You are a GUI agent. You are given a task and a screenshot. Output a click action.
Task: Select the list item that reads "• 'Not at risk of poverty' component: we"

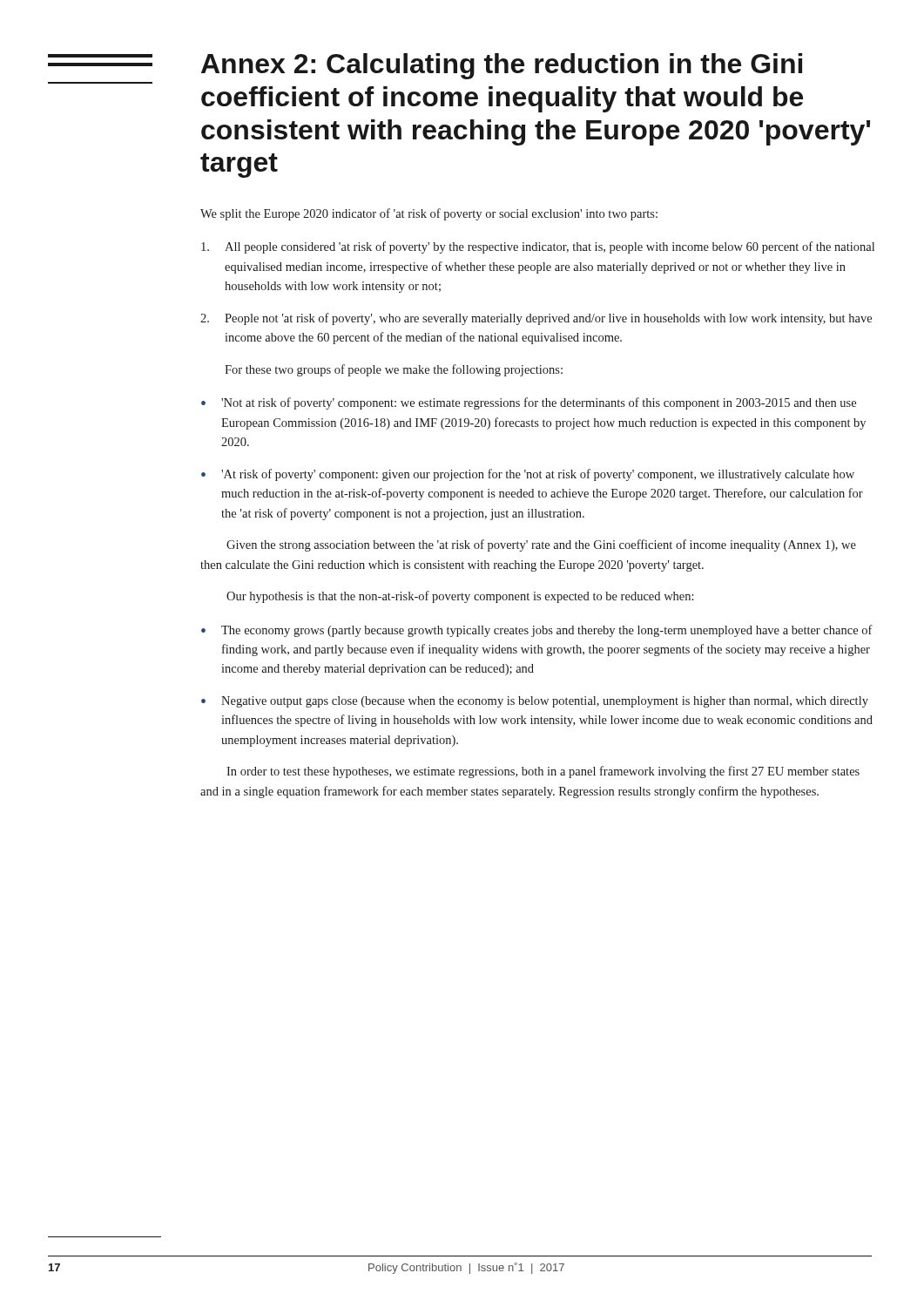pyautogui.click(x=538, y=423)
